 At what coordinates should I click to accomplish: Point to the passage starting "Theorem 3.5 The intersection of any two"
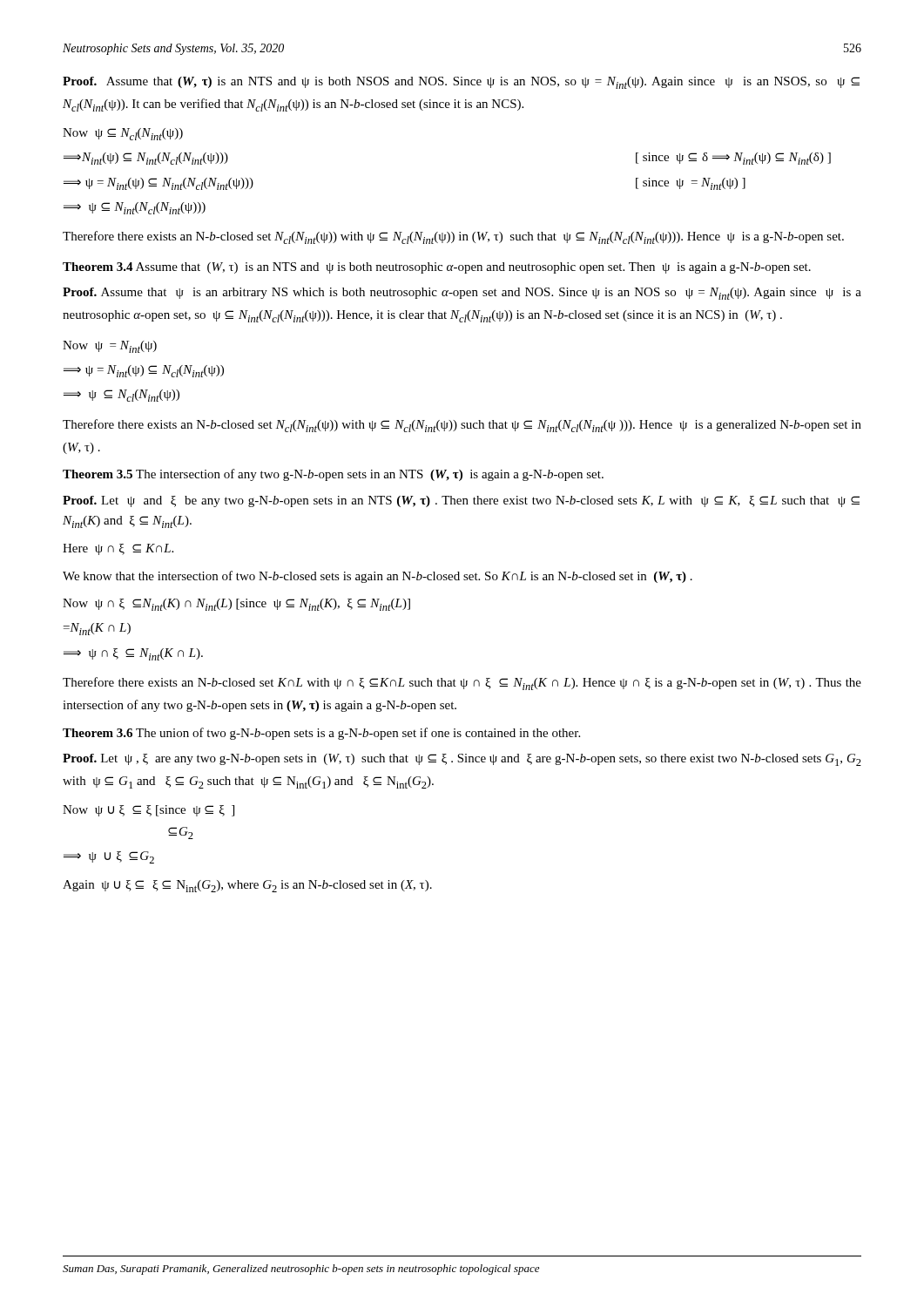point(462,475)
